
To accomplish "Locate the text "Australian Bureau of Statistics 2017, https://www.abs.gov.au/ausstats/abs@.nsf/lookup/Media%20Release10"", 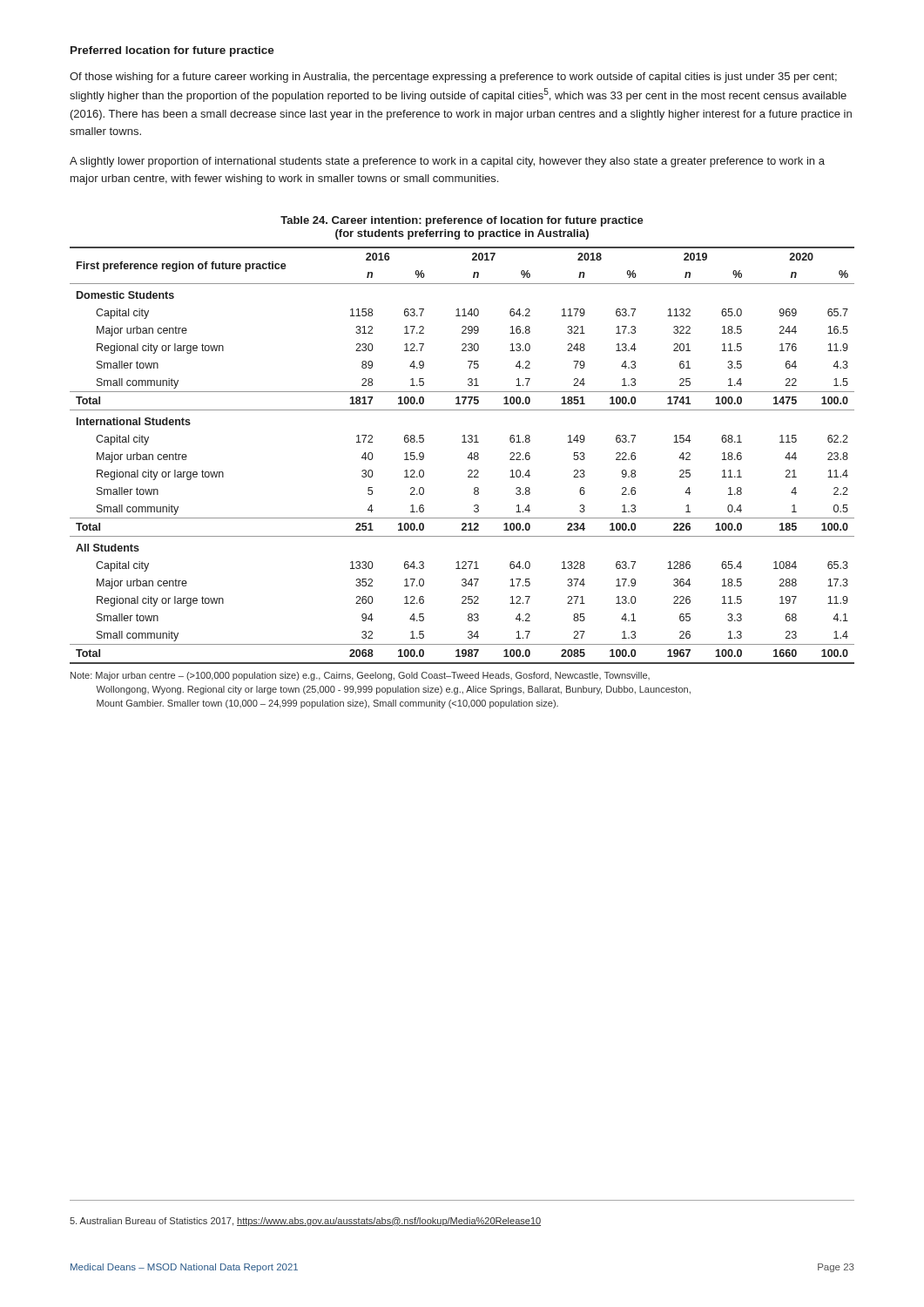I will point(462,1221).
